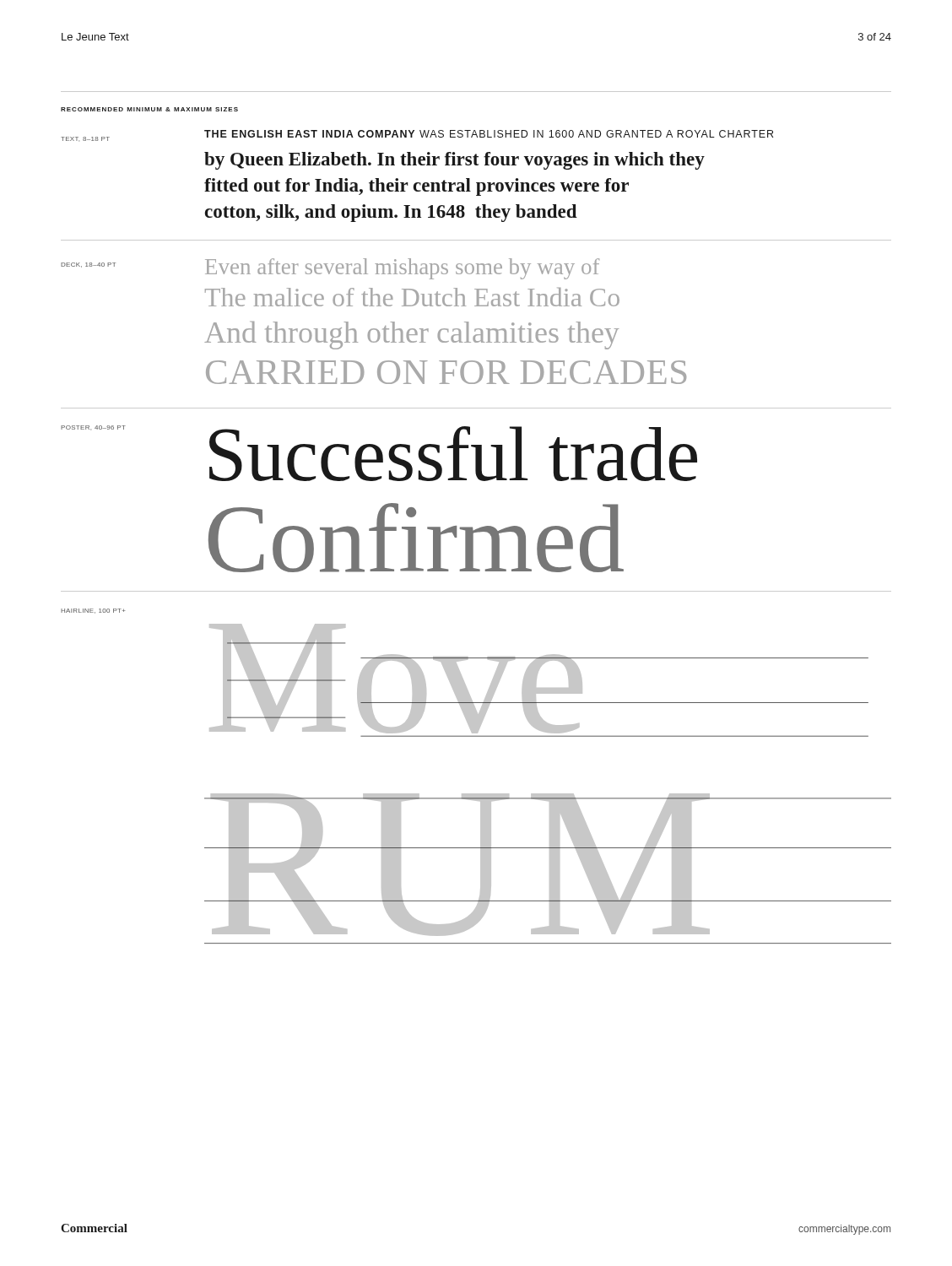Screen dimensions: 1266x952
Task: Point to the element starting "Hairline, 100 pt+ Move RUM"
Action: tap(476, 776)
